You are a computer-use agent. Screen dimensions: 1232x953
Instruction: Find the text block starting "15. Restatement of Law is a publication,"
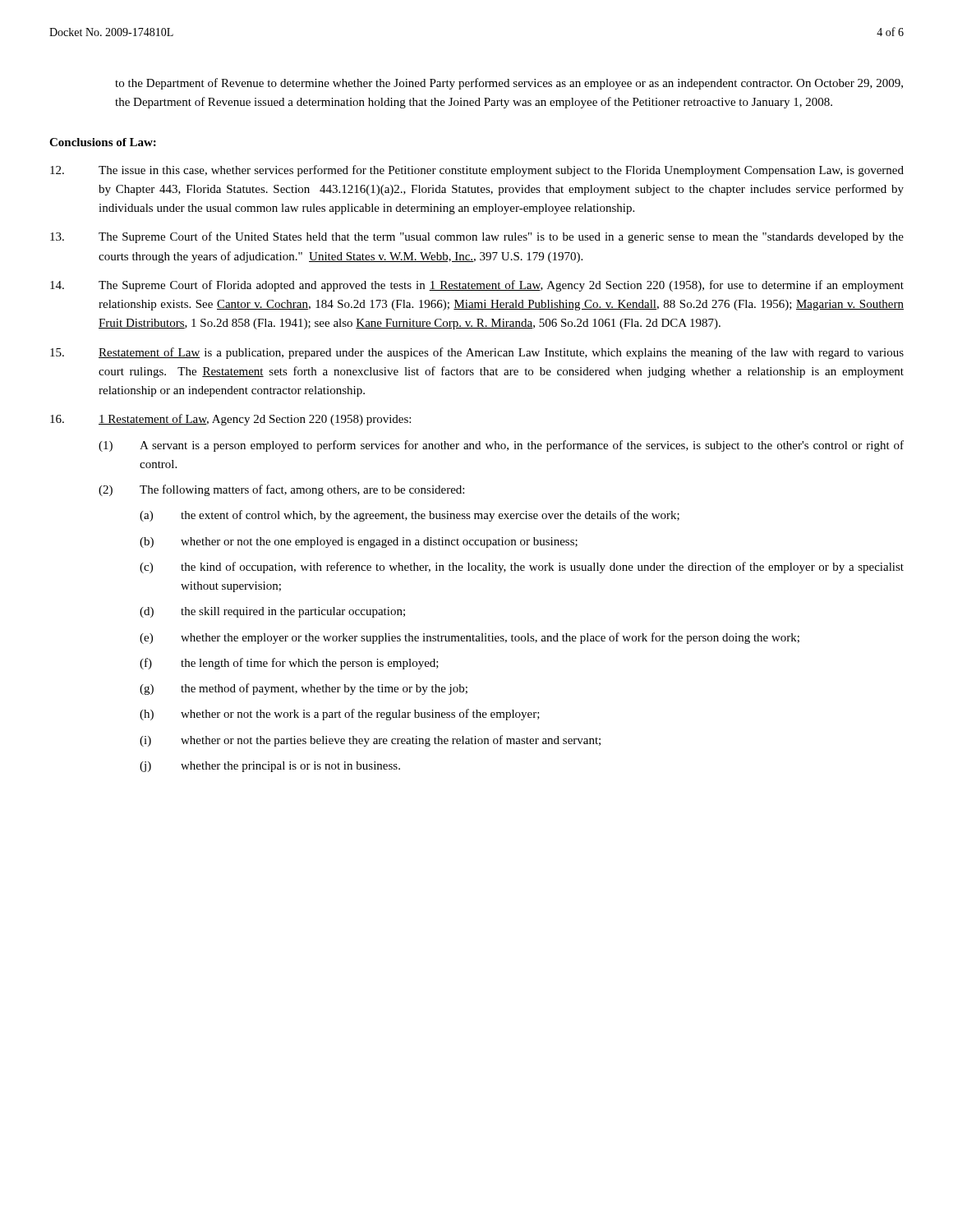[x=476, y=372]
